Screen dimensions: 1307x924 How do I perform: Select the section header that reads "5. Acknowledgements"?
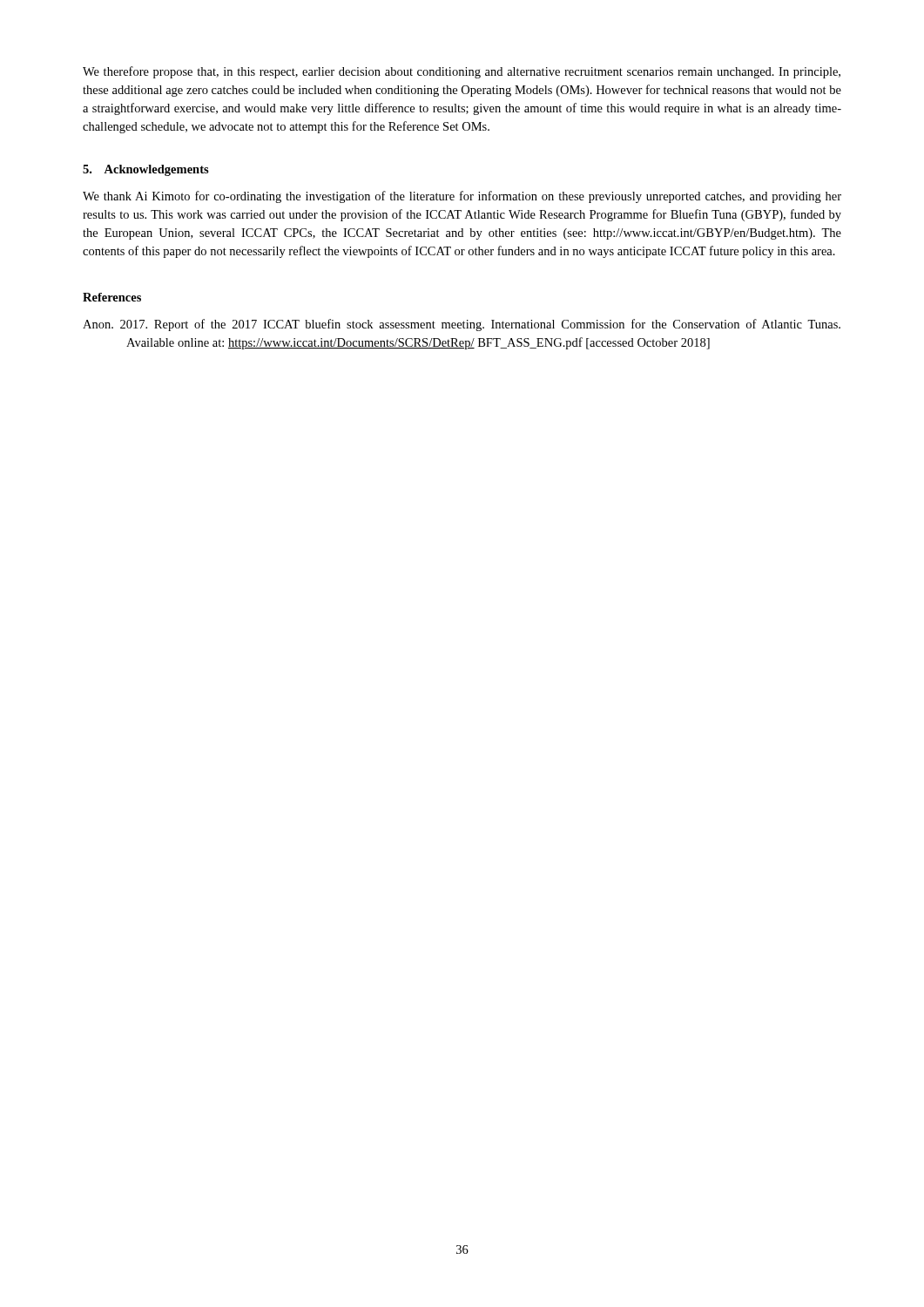pyautogui.click(x=146, y=169)
